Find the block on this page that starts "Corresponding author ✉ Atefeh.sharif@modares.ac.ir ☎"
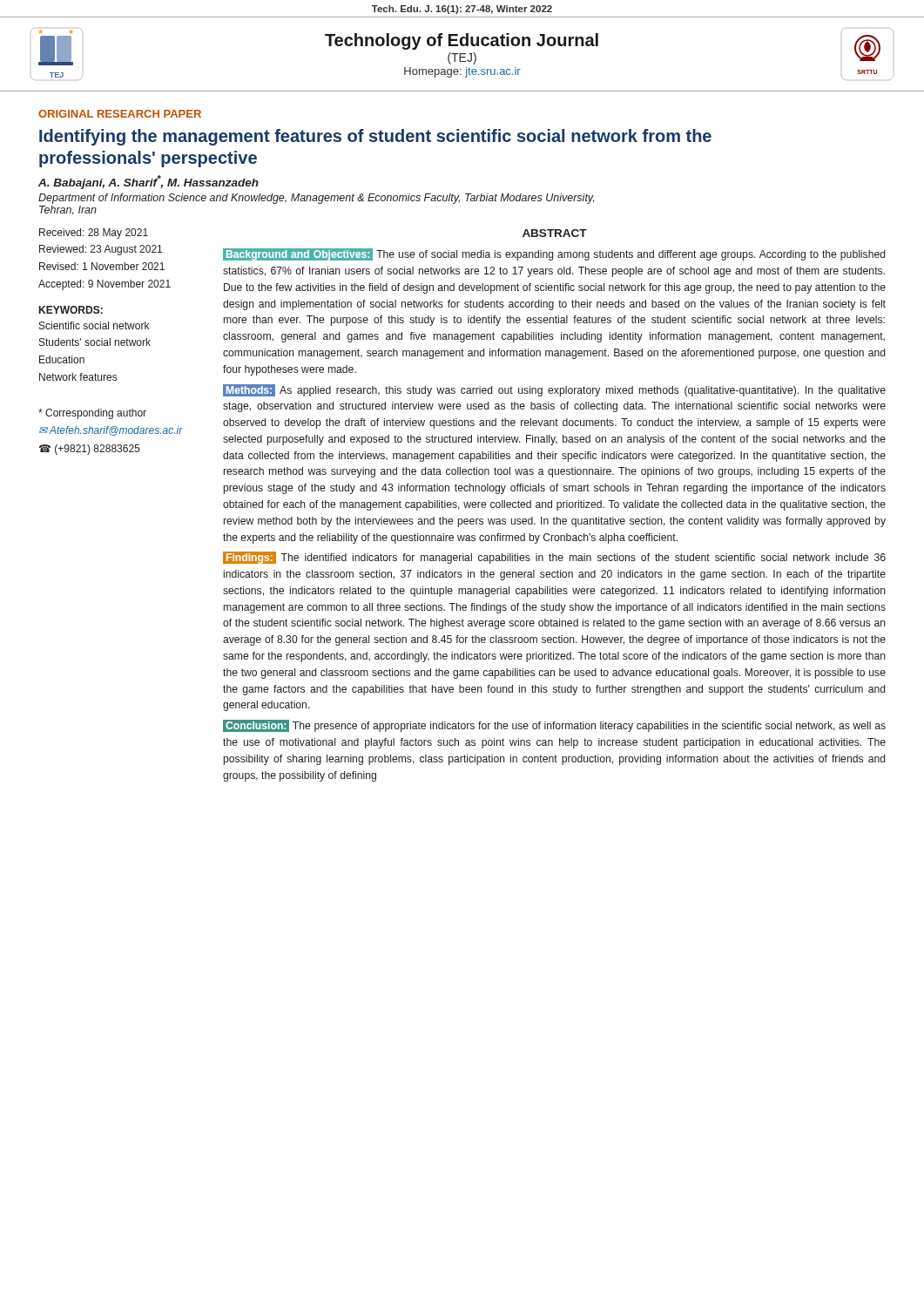This screenshot has width=924, height=1307. (x=110, y=431)
